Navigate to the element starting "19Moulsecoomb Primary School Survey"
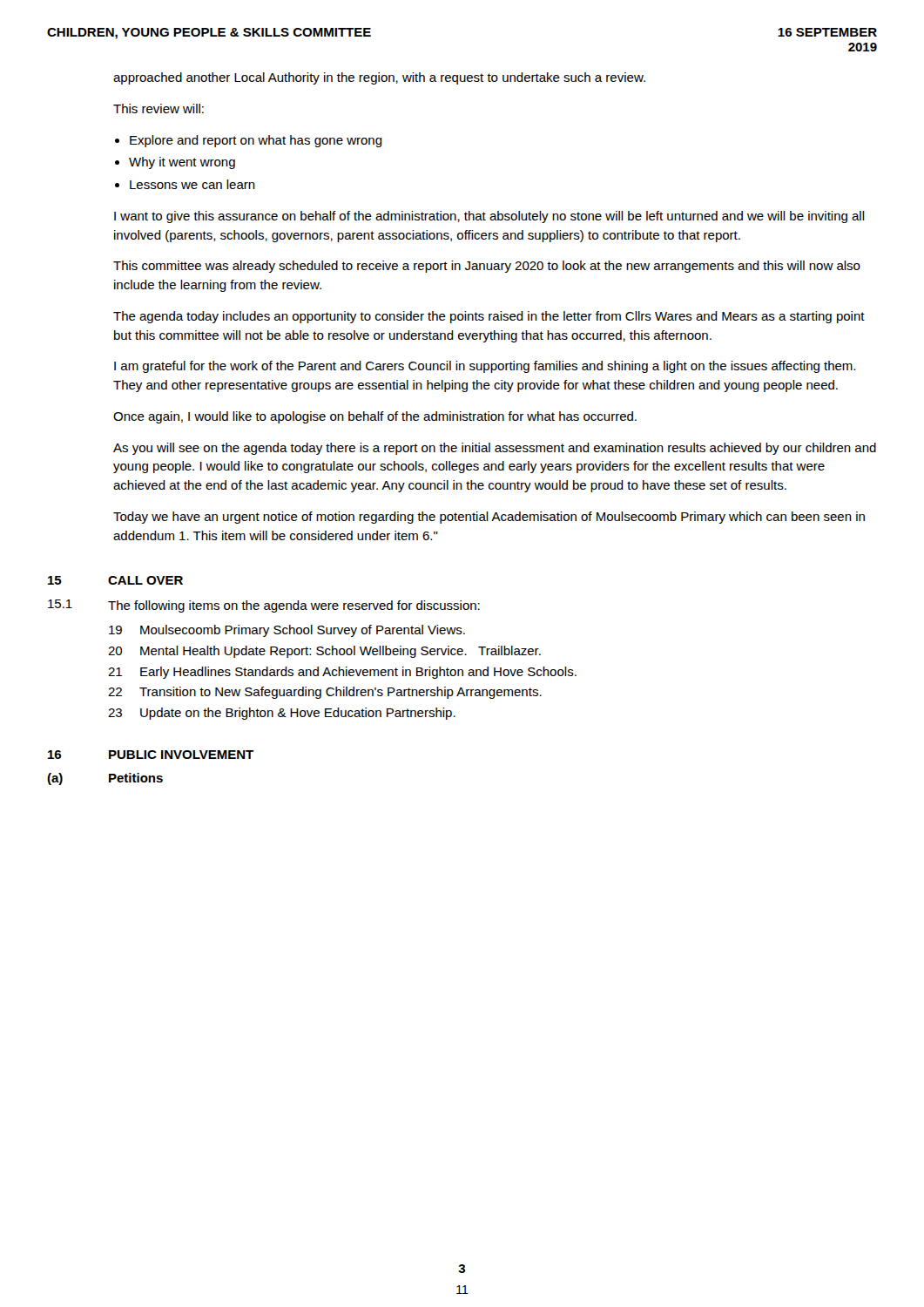Screen dimensions: 1307x924 (287, 630)
